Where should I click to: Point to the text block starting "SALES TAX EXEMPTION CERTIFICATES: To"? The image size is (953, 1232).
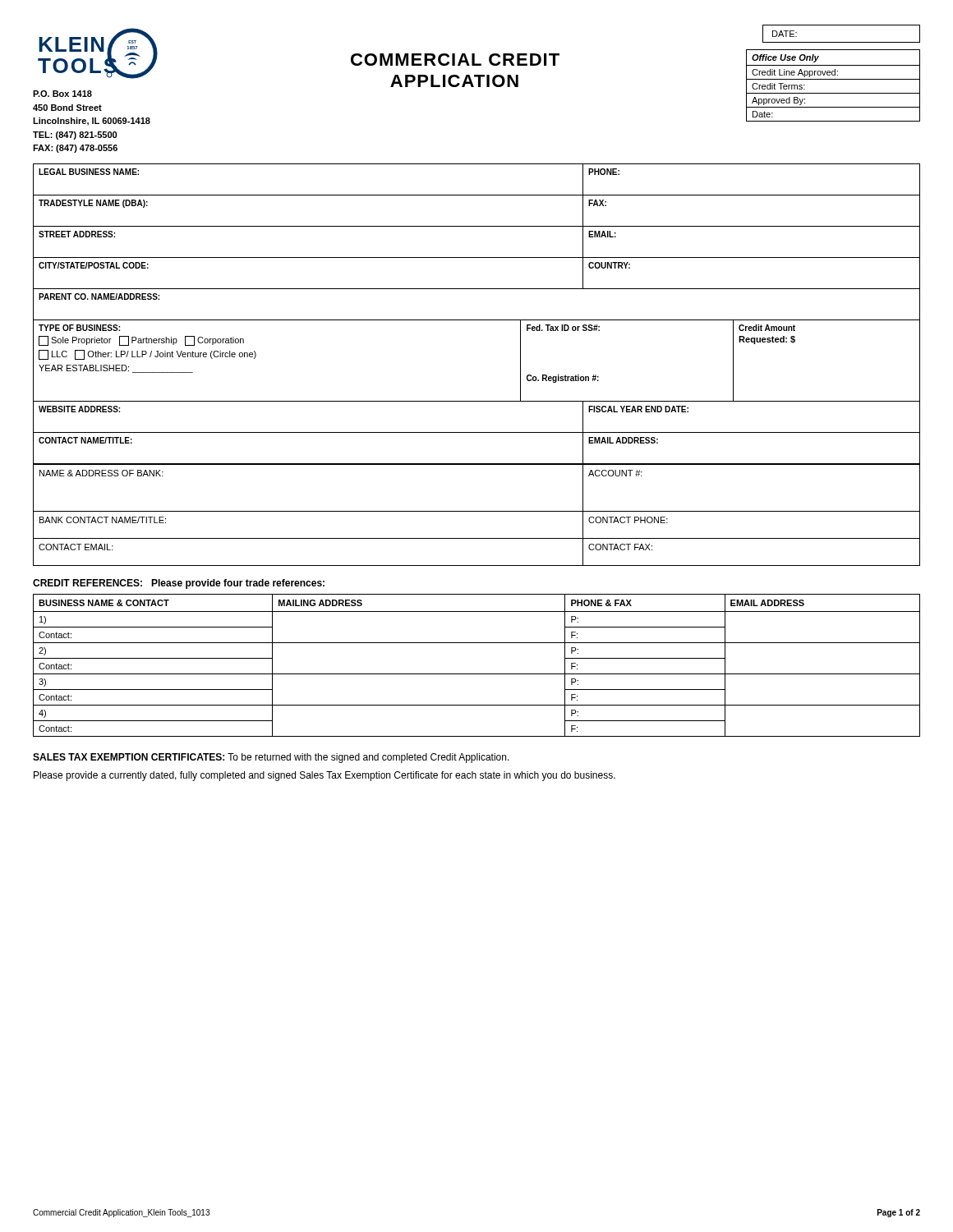tap(271, 757)
